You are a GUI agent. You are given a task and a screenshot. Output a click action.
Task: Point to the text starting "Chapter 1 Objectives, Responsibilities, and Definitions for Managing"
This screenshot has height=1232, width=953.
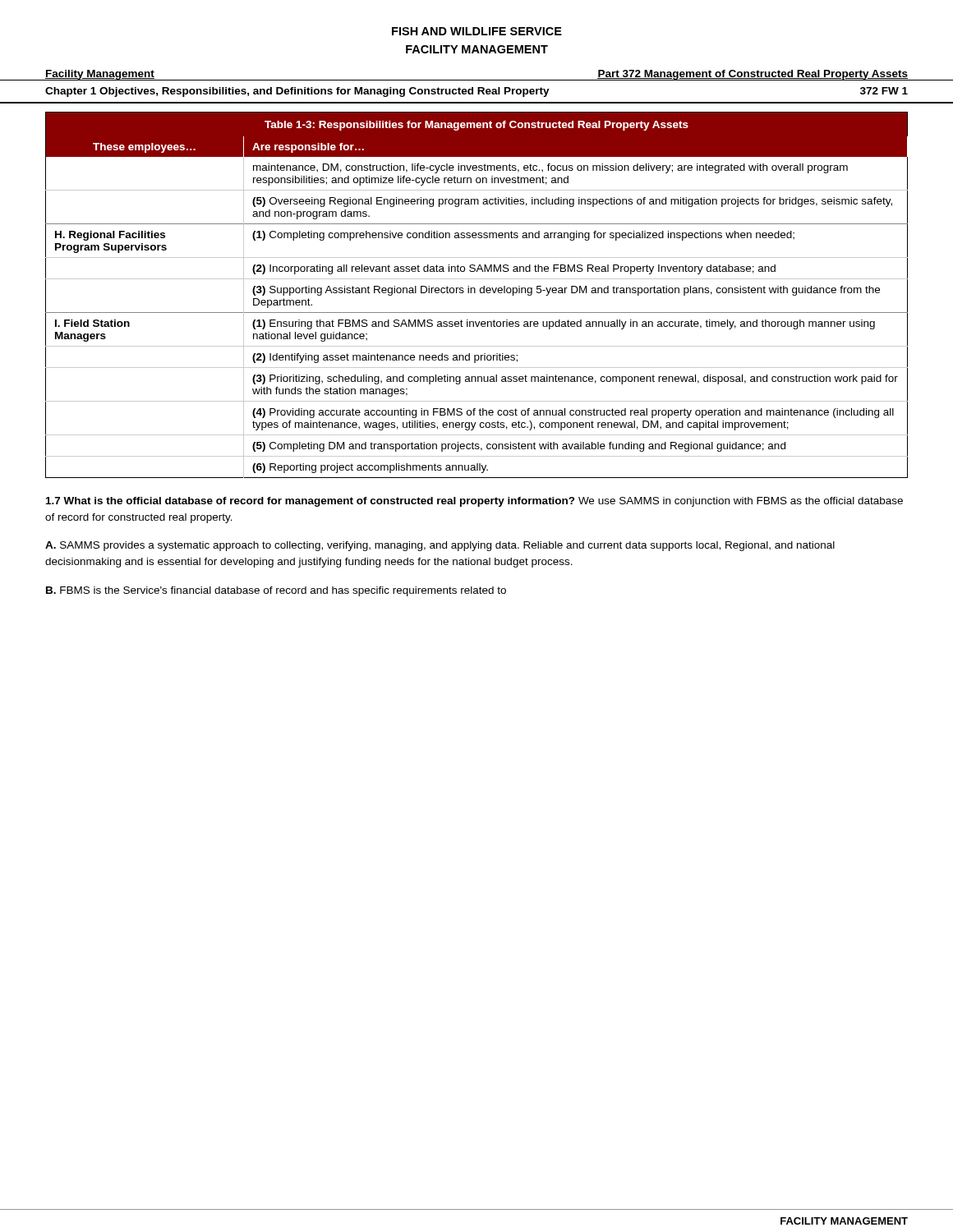click(297, 90)
